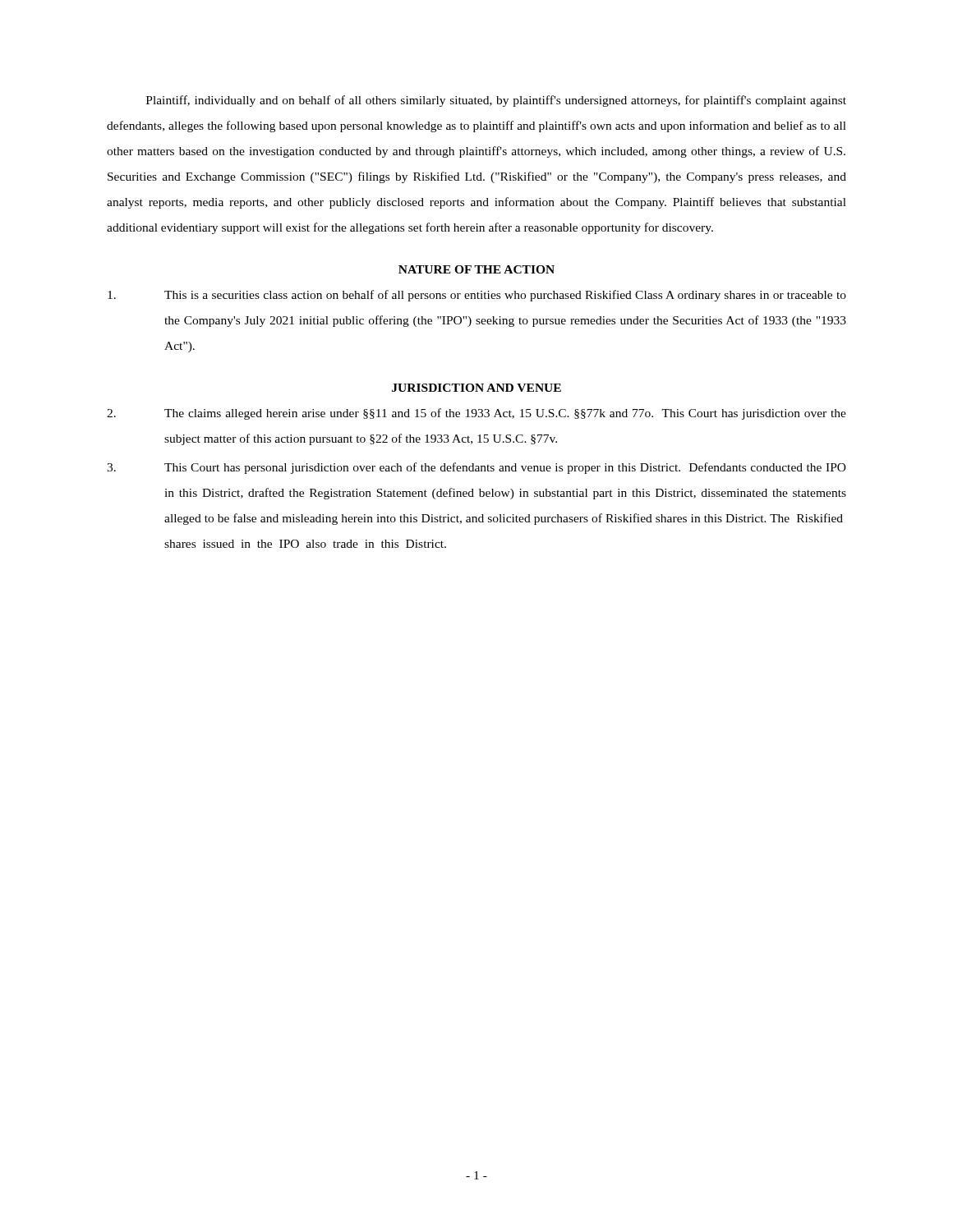953x1232 pixels.
Task: Locate the list item that reads "2. The claims alleged"
Action: [x=476, y=425]
